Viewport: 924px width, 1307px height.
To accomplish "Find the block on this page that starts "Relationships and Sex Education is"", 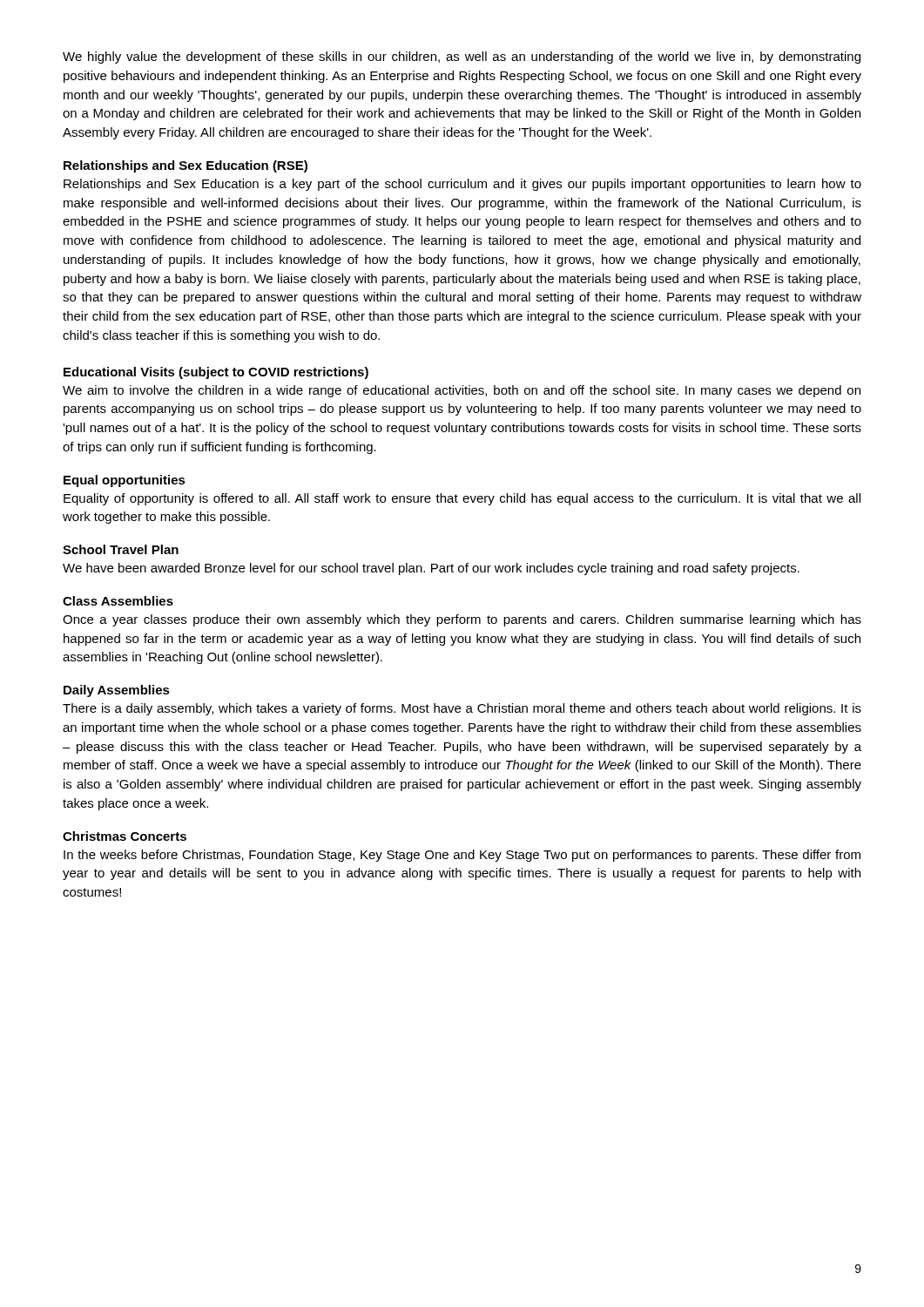I will 462,259.
